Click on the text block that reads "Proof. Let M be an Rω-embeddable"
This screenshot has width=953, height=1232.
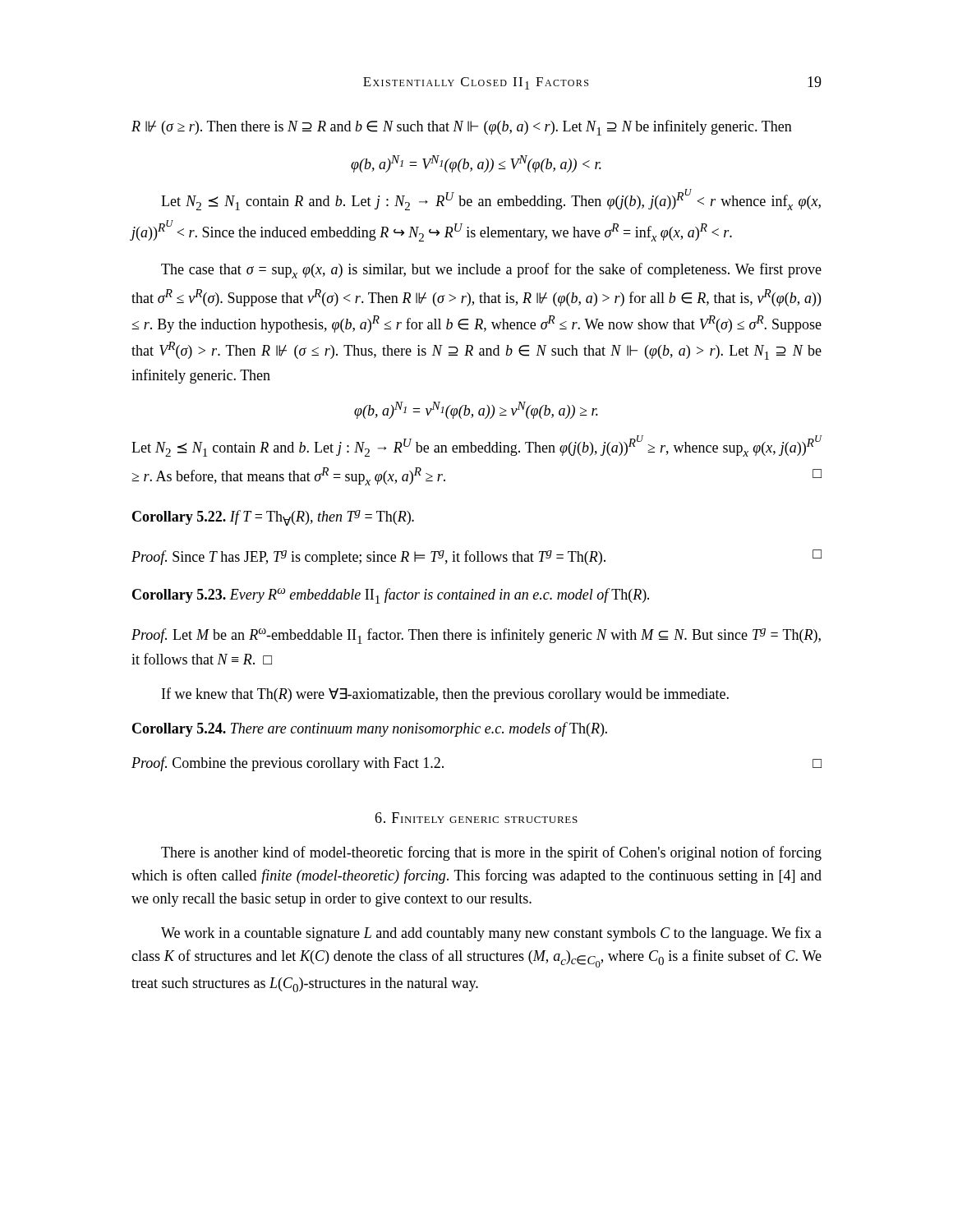[x=476, y=636]
